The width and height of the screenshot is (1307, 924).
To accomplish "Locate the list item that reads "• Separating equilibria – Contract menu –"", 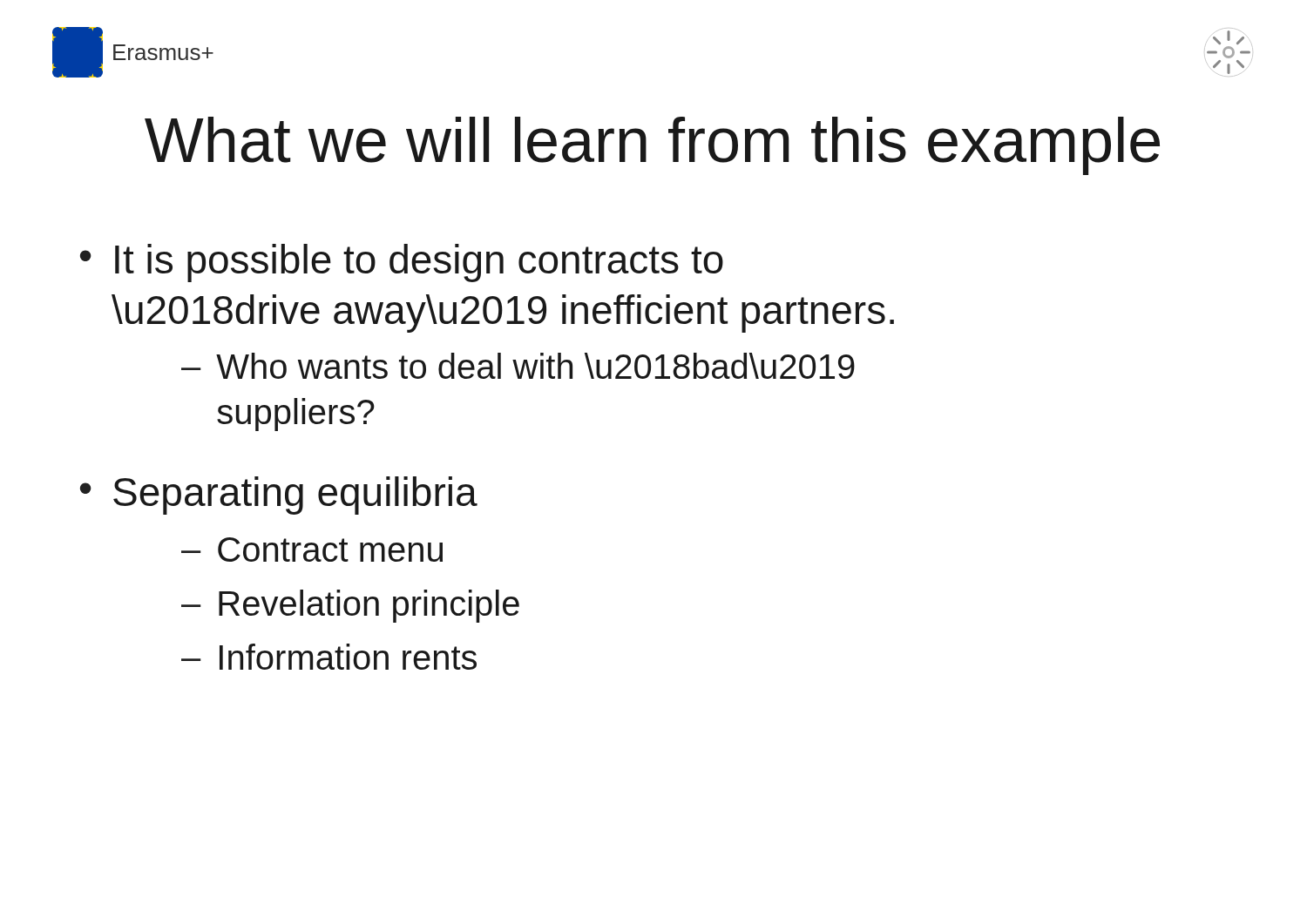I will click(299, 578).
